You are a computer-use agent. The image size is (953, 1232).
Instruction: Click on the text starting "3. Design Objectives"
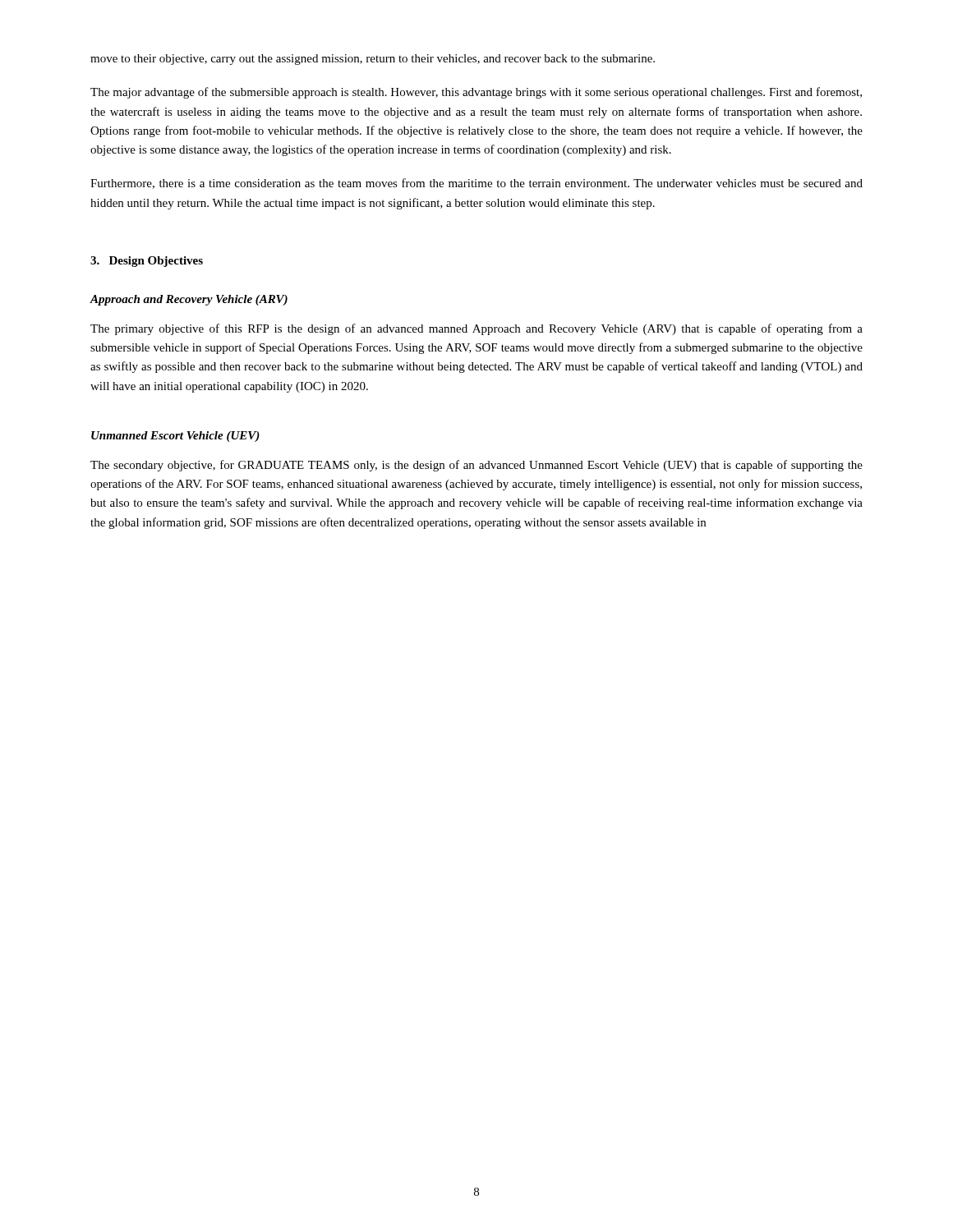(147, 260)
